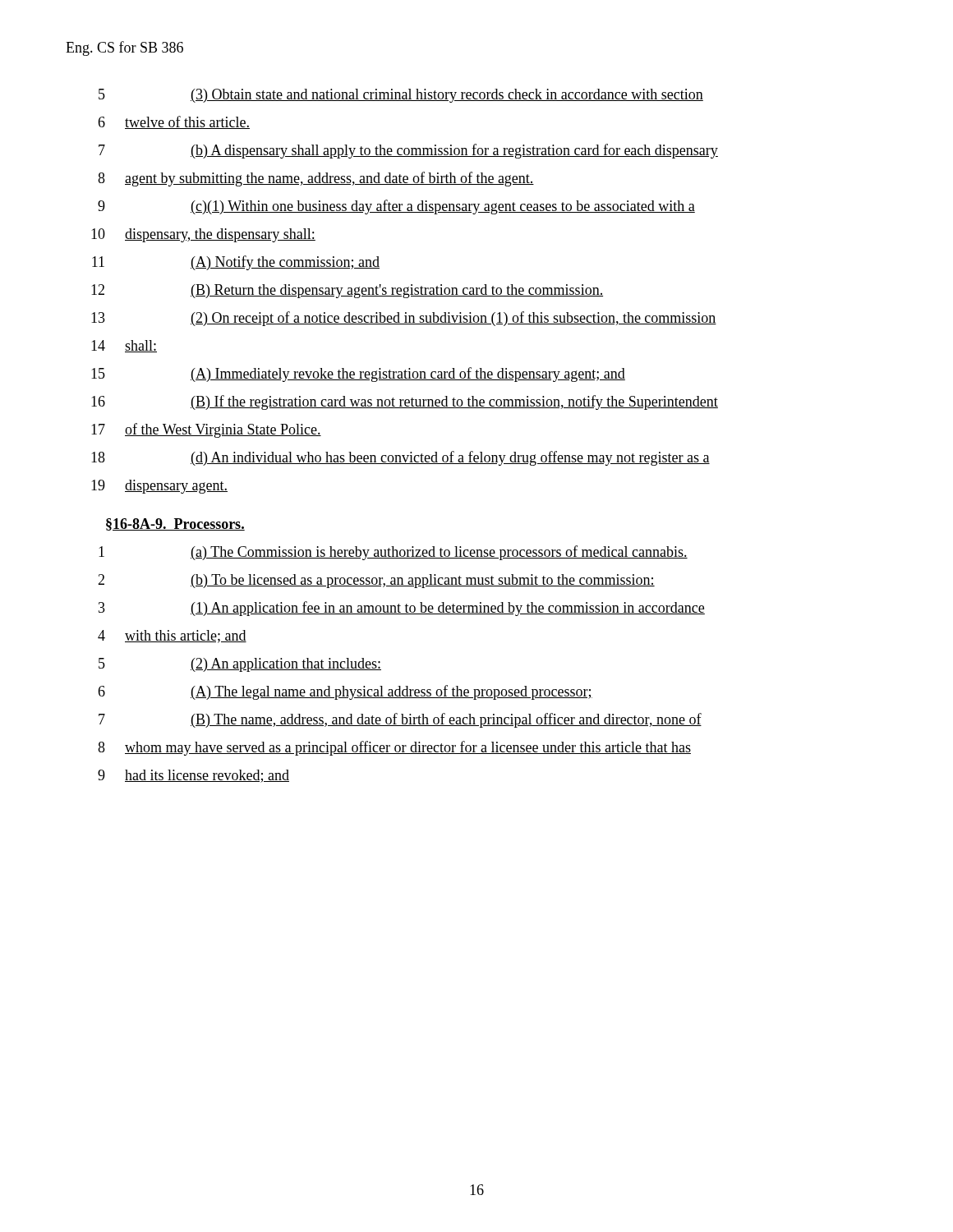Find the section header that says "§16-8A-9. Processors."
The width and height of the screenshot is (953, 1232).
175,524
